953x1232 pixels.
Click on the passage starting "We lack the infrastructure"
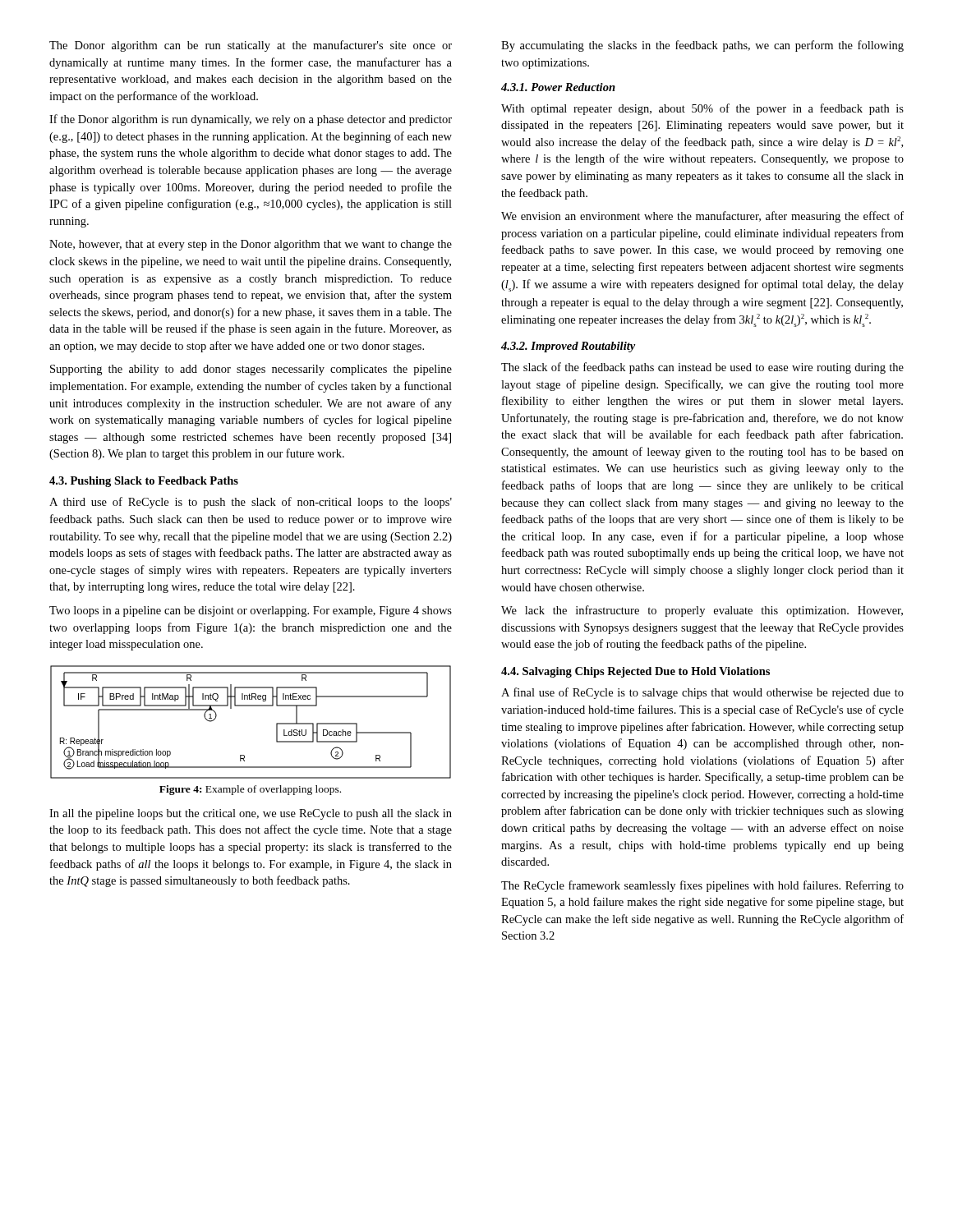tap(702, 627)
